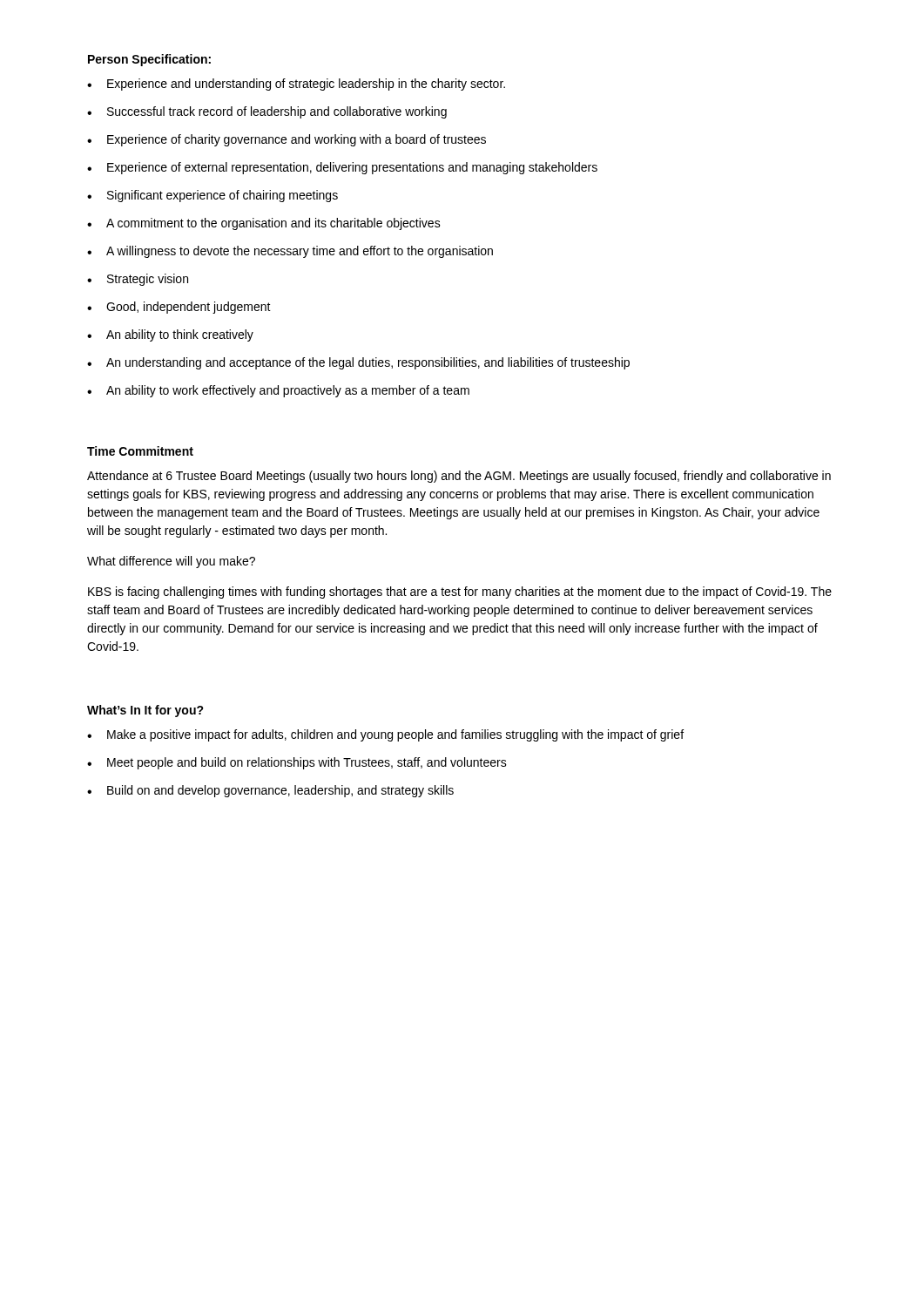Image resolution: width=924 pixels, height=1307 pixels.
Task: Where is the passage that starts "Attendance at 6 Trustee Board Meetings"?
Action: tap(459, 503)
